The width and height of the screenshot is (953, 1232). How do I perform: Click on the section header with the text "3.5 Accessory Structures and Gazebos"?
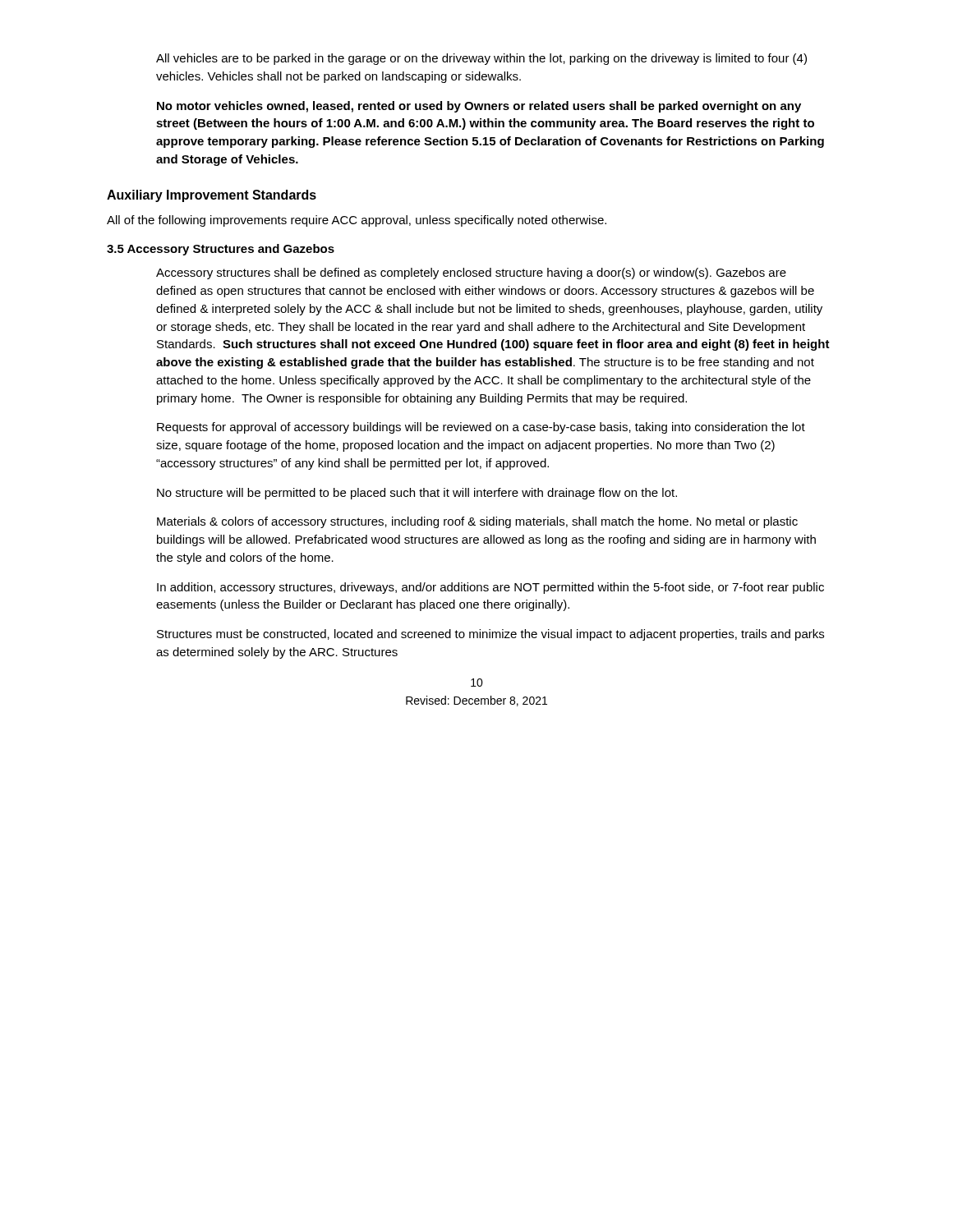click(221, 249)
